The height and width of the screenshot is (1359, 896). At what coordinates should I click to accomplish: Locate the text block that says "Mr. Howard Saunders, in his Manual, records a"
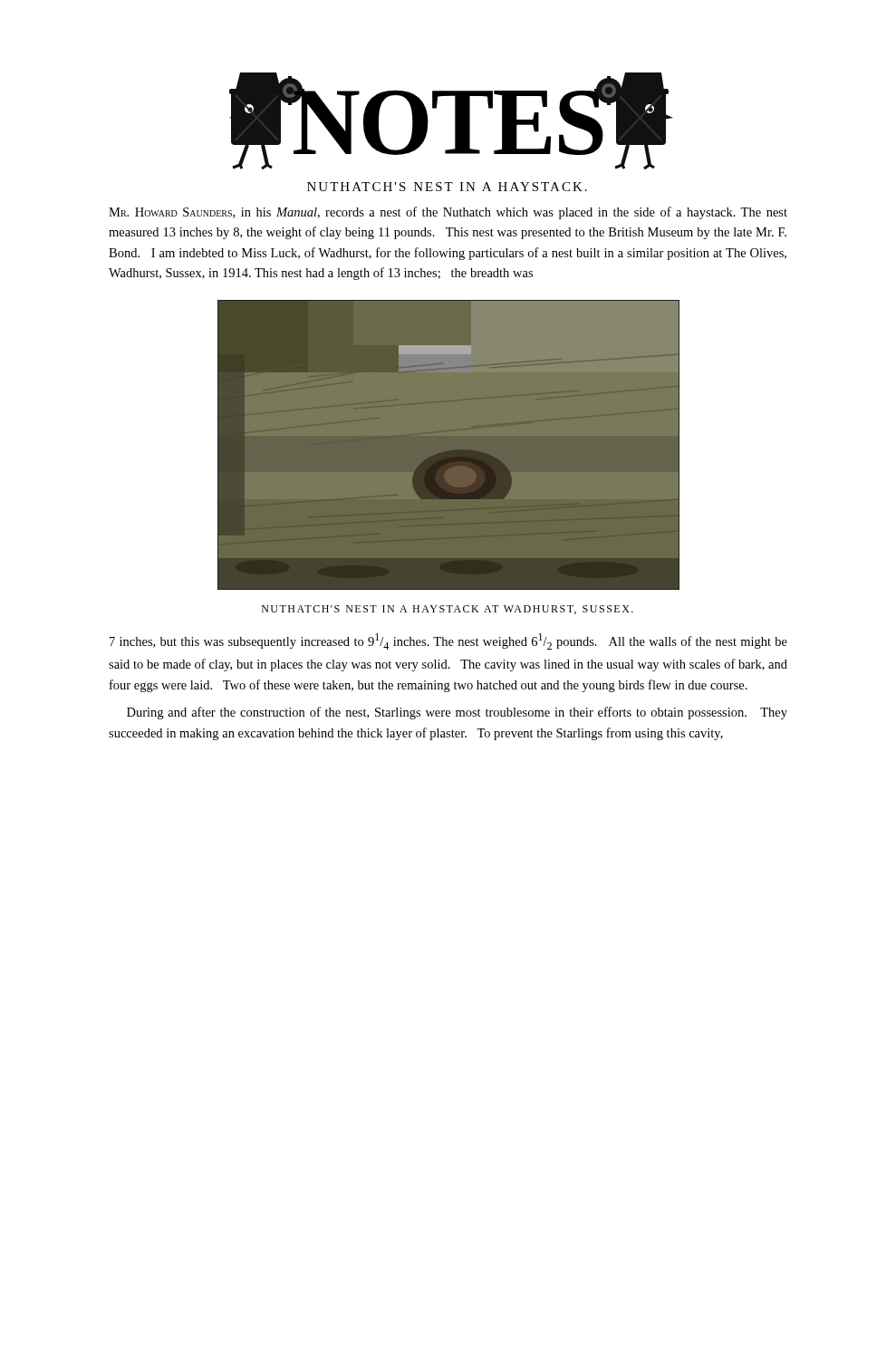[x=448, y=243]
